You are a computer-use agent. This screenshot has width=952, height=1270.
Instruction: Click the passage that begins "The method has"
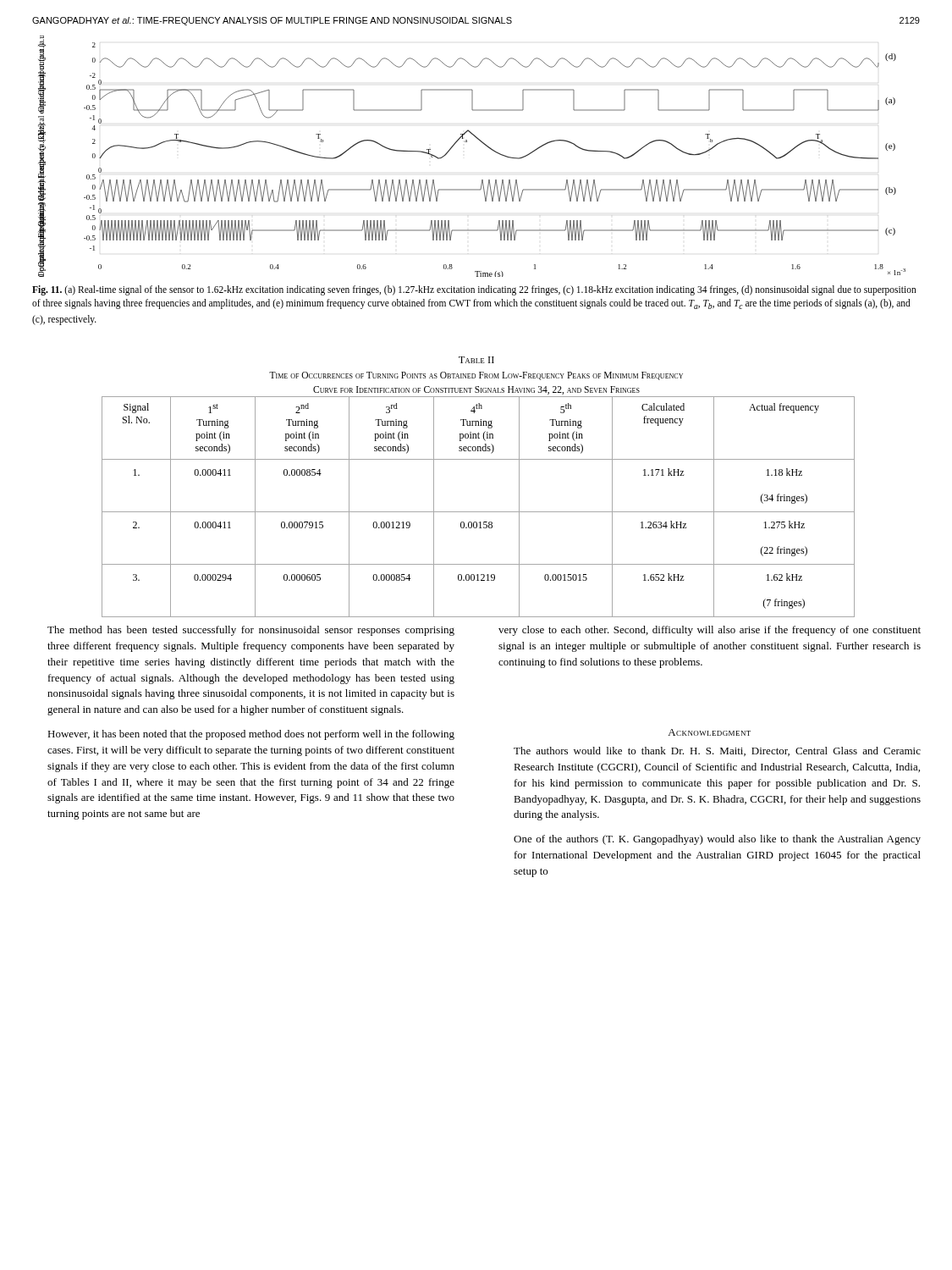coord(251,722)
